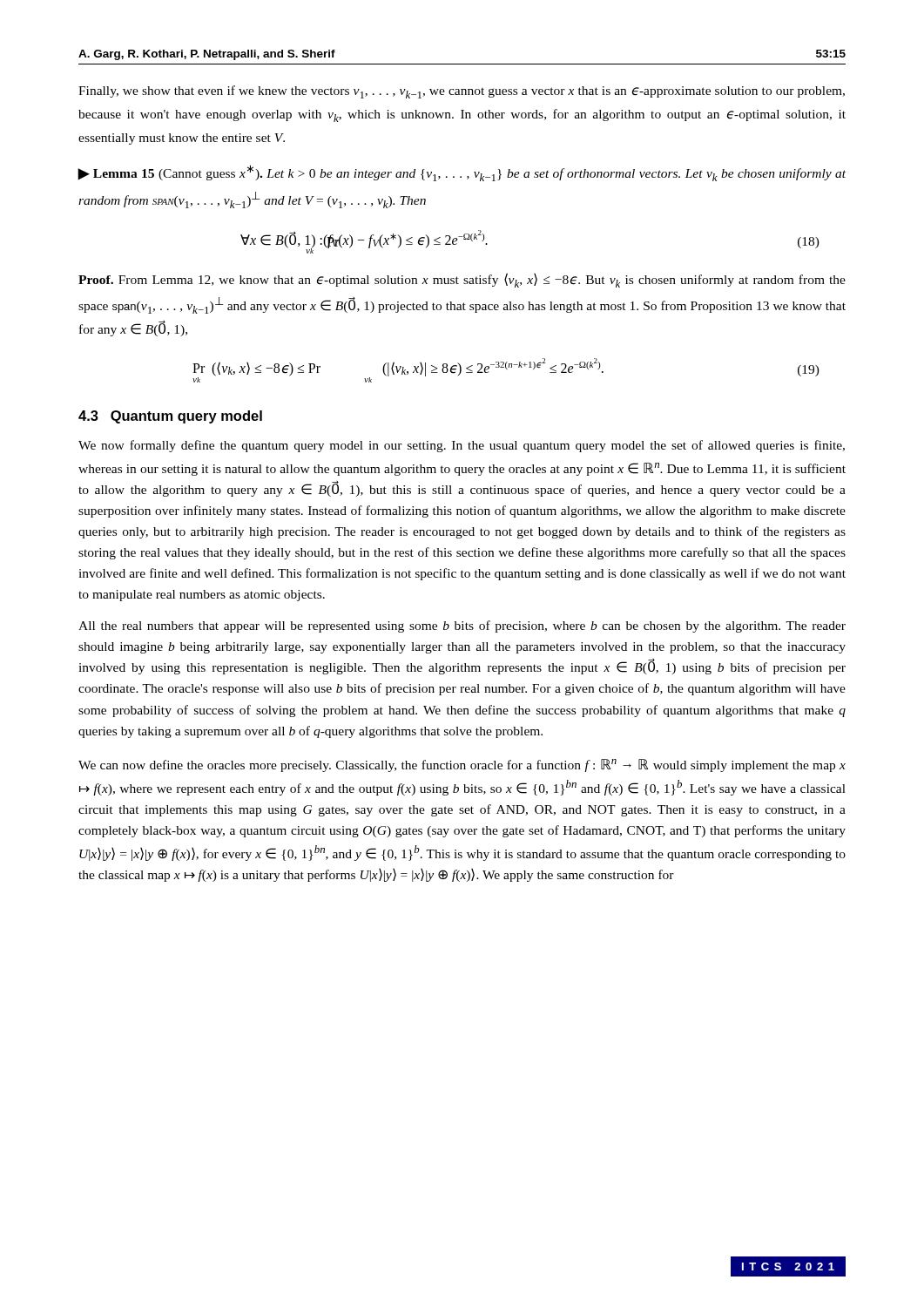Click on the passage starting "Proof. From Lemma 12, we know that an"

pos(462,304)
